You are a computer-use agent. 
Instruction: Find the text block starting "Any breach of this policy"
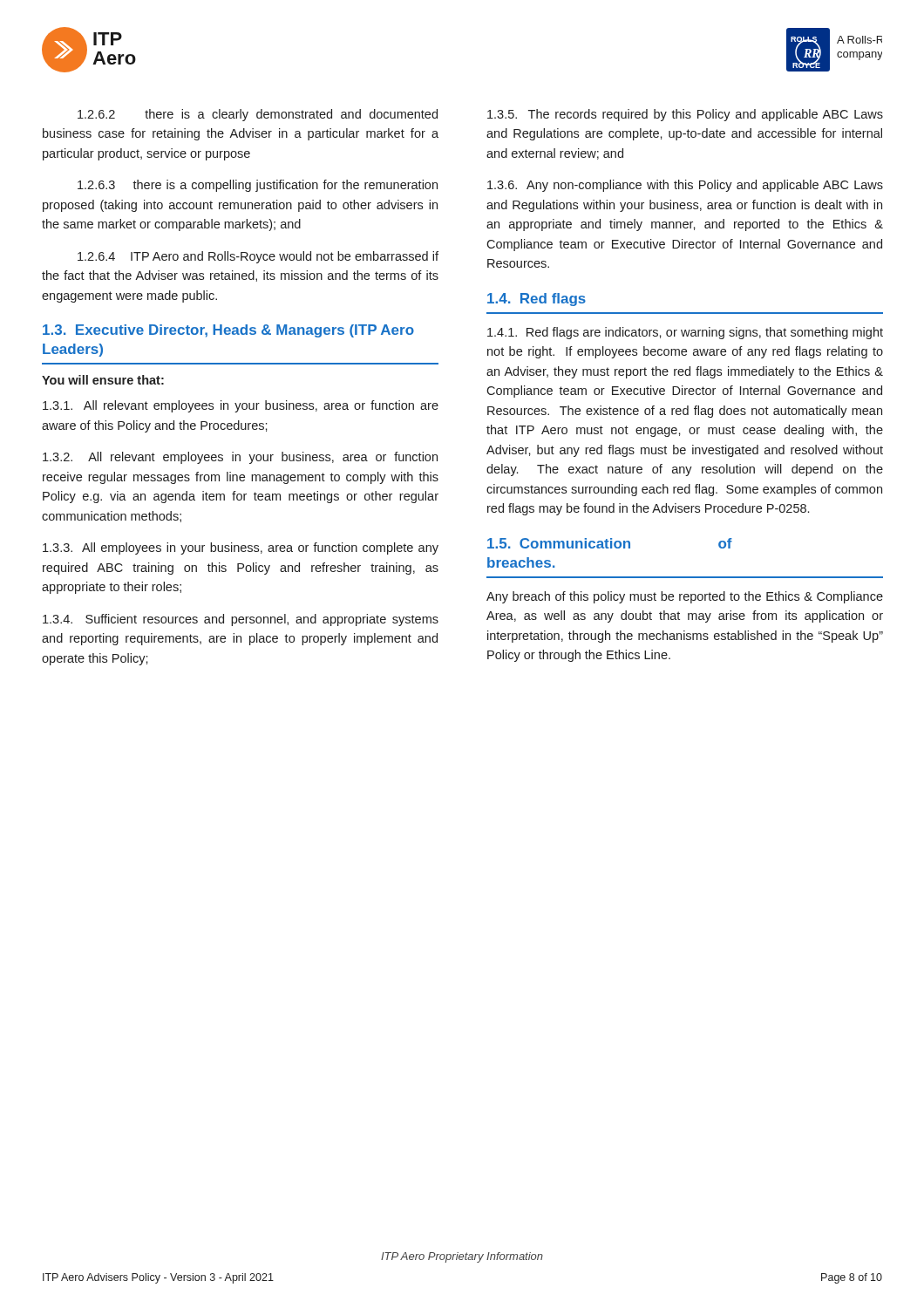[685, 626]
